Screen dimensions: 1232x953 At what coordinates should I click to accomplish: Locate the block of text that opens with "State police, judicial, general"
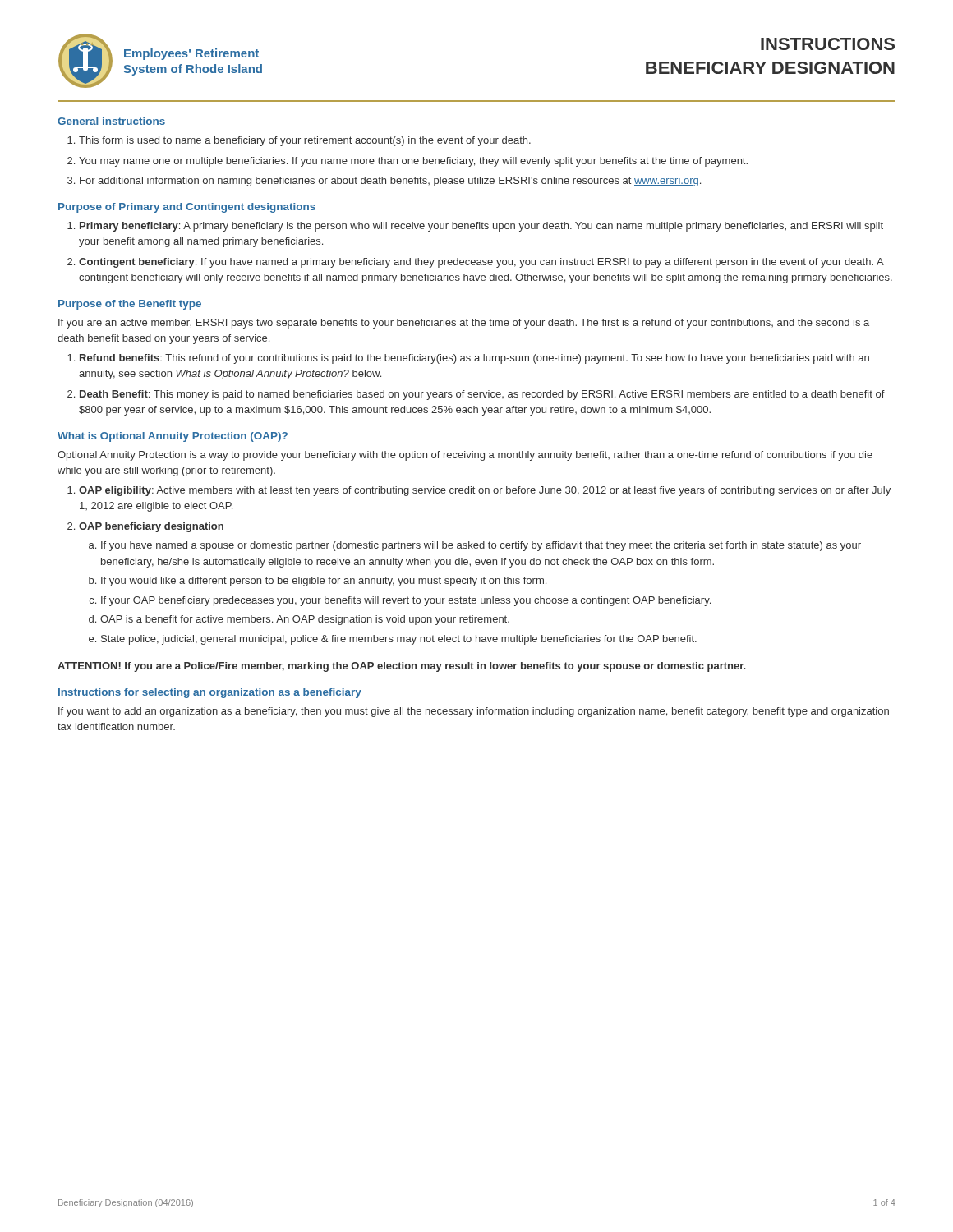pos(399,638)
